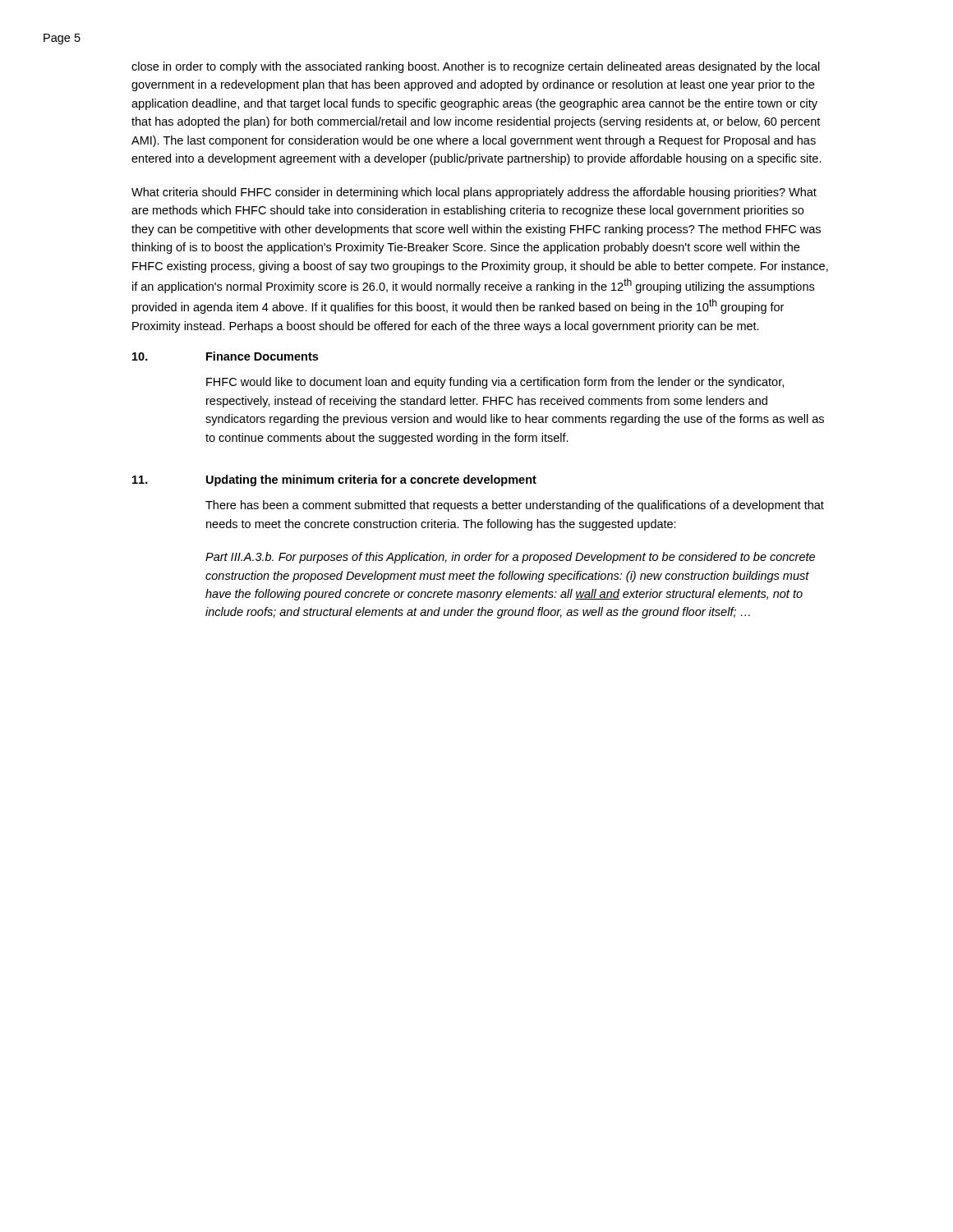Find the text block that reads "There has been a comment submitted that"

(515, 514)
